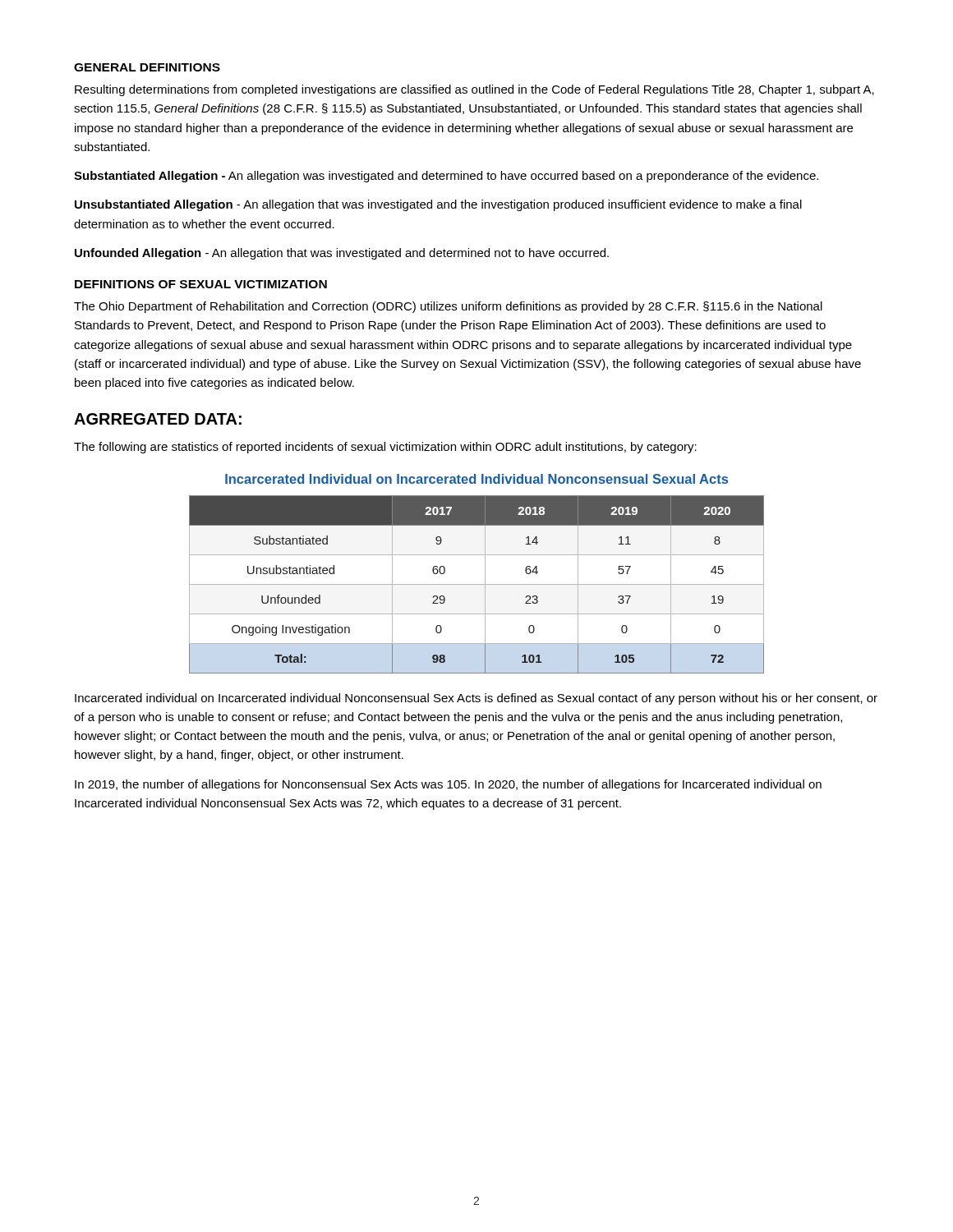This screenshot has width=953, height=1232.
Task: Select the region starting "Incarcerated individual on Incarcerated individual Nonconsensual Sex"
Action: point(476,726)
